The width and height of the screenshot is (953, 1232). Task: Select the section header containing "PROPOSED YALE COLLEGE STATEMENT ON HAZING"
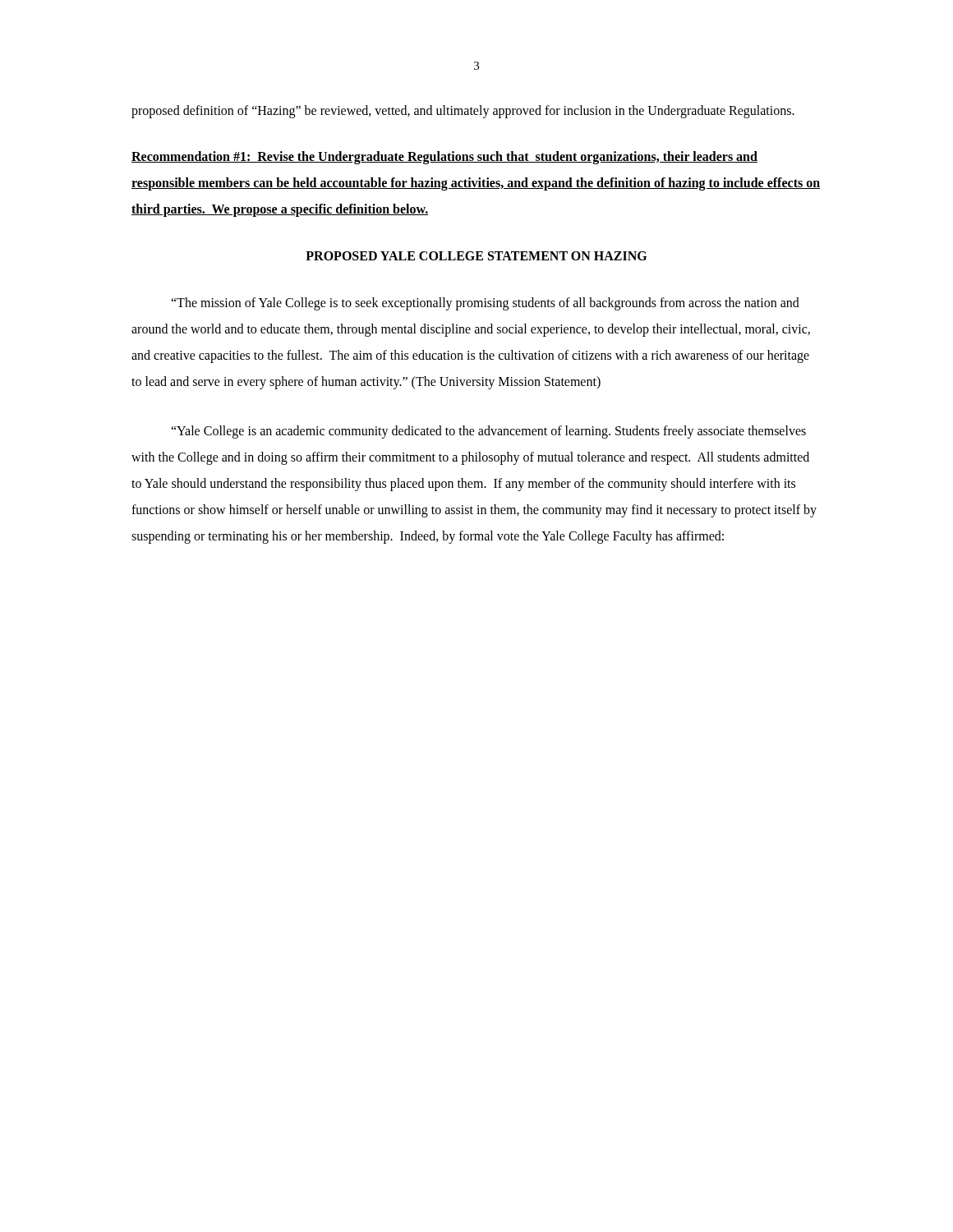(476, 256)
